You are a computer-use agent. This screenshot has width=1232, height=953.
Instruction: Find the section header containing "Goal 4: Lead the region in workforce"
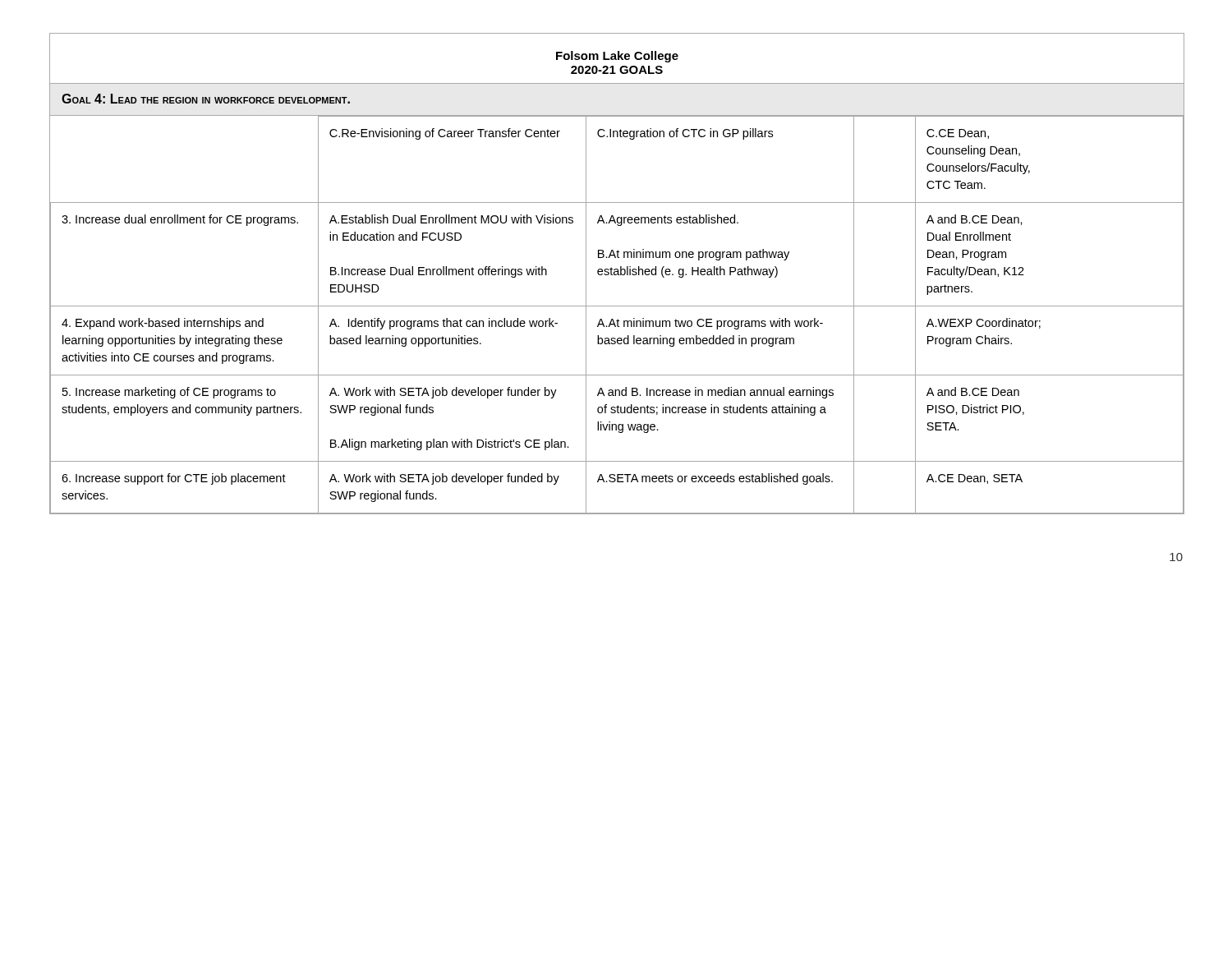click(x=206, y=99)
